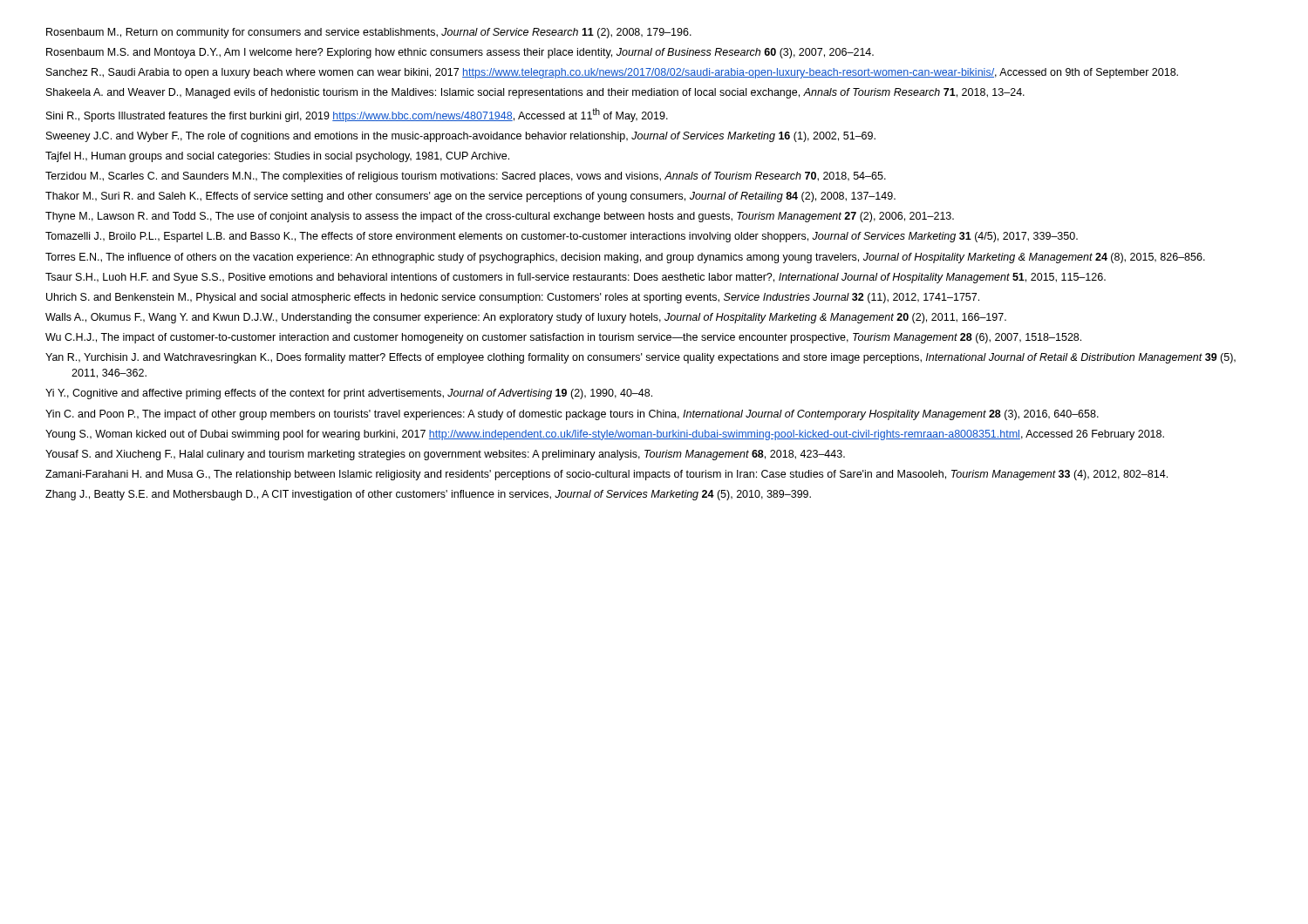Click on the text block starting "Sweeney J.C. and"
The image size is (1308, 924).
click(x=461, y=136)
